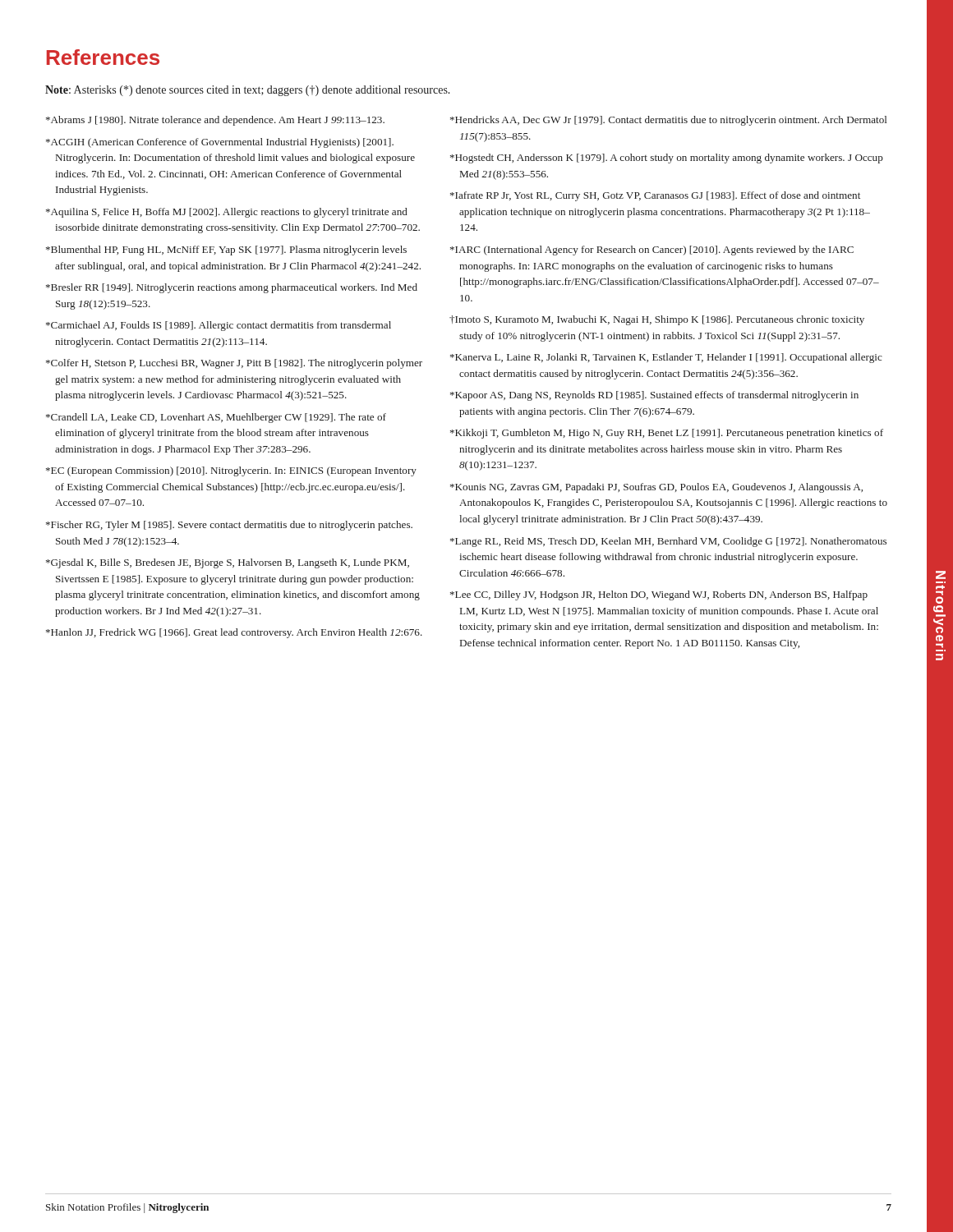The image size is (953, 1232).
Task: Click on the region starting "Note: Asterisks (*)"
Action: (x=248, y=90)
